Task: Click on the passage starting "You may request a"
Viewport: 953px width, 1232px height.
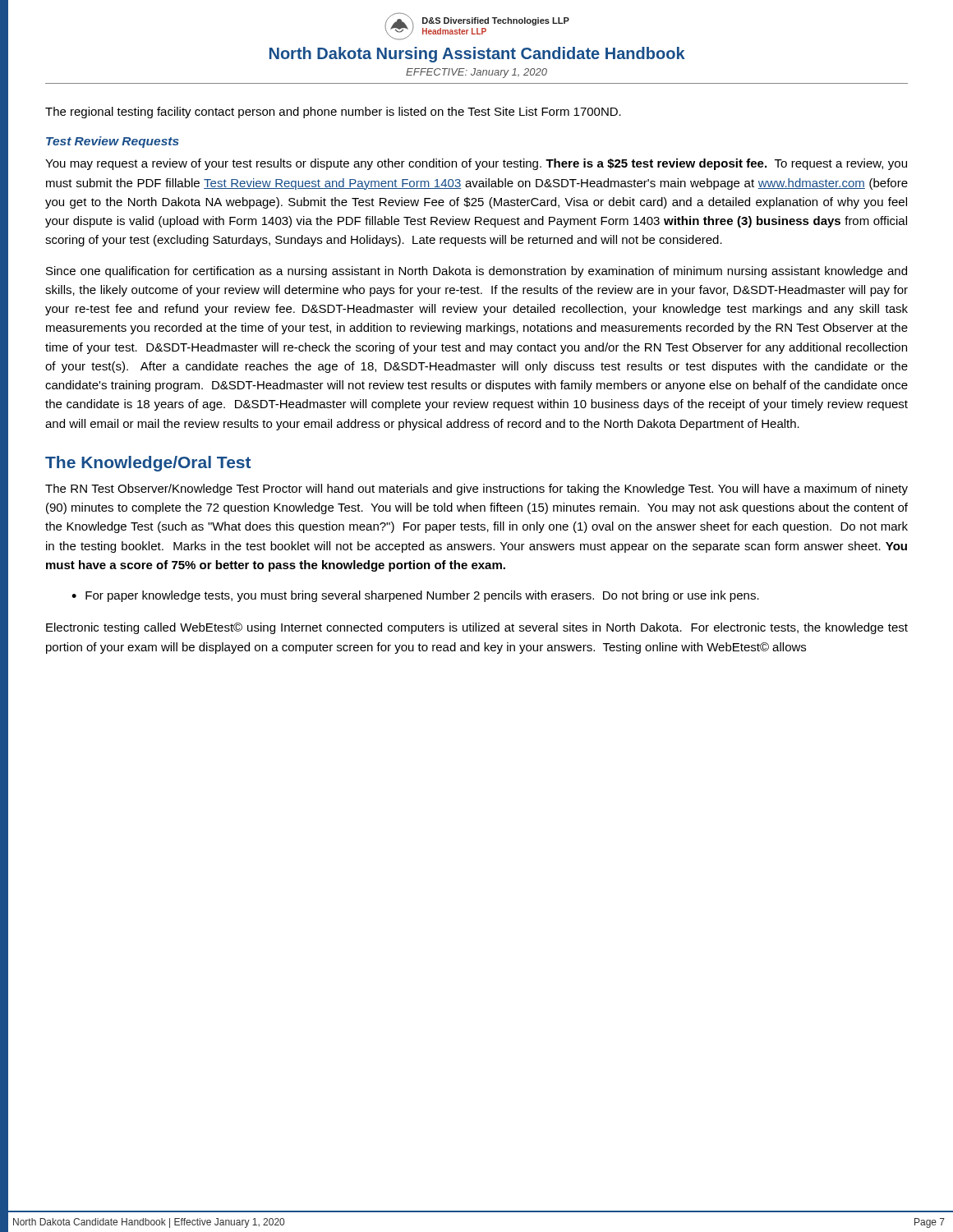Action: click(476, 201)
